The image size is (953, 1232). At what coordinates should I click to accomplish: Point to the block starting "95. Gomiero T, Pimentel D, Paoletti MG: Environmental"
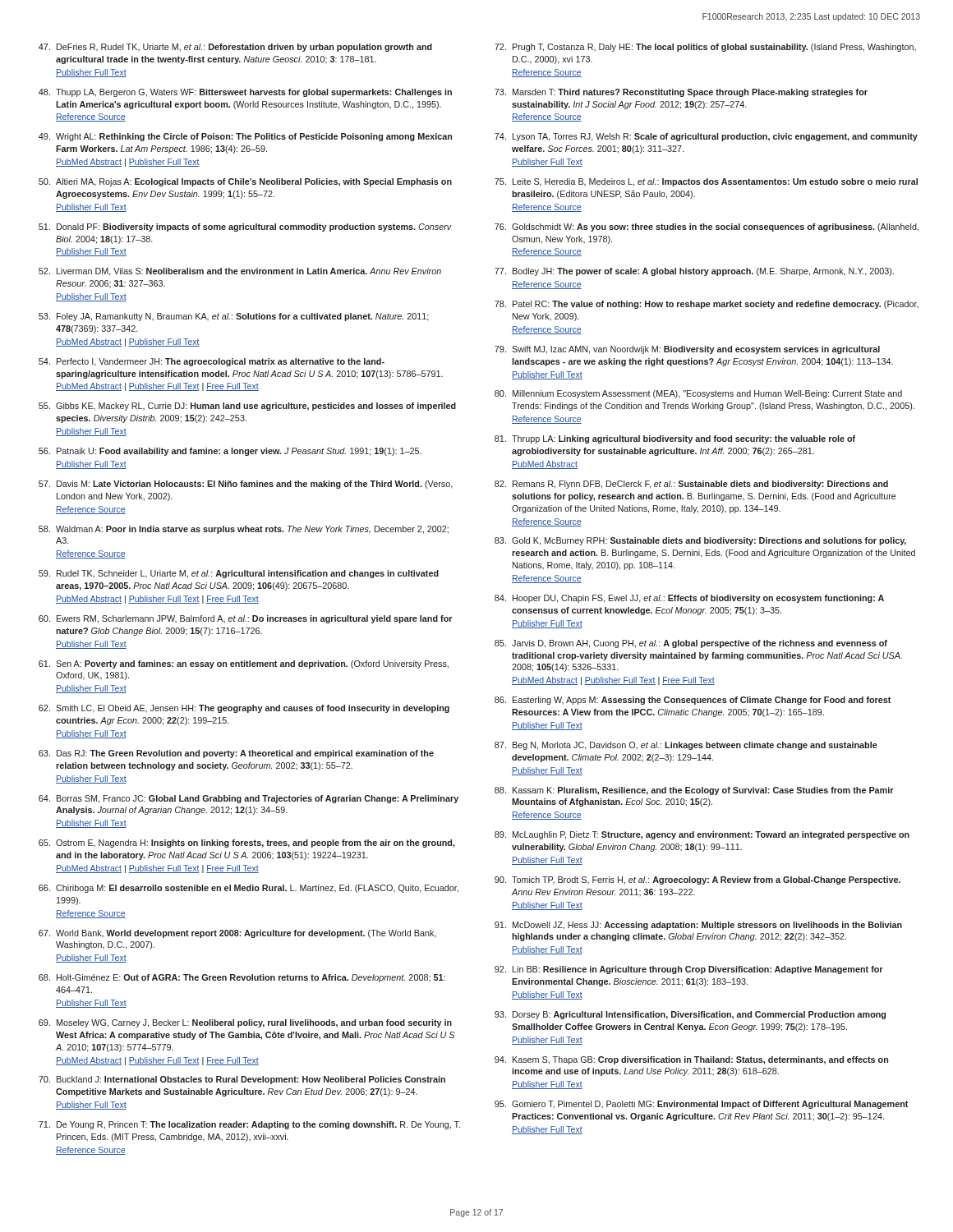tap(704, 1117)
